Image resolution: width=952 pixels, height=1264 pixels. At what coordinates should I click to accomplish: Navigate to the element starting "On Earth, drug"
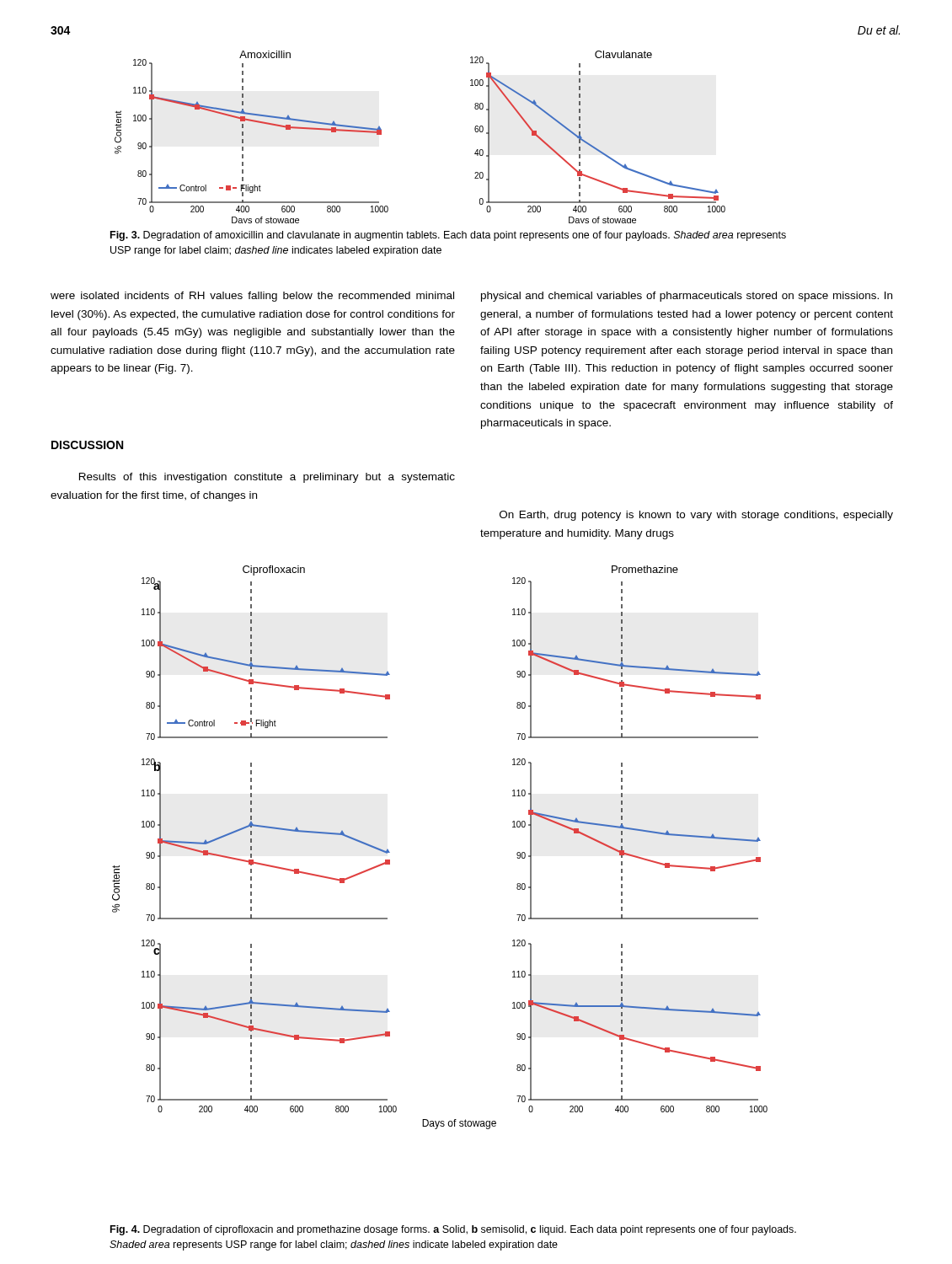[687, 524]
